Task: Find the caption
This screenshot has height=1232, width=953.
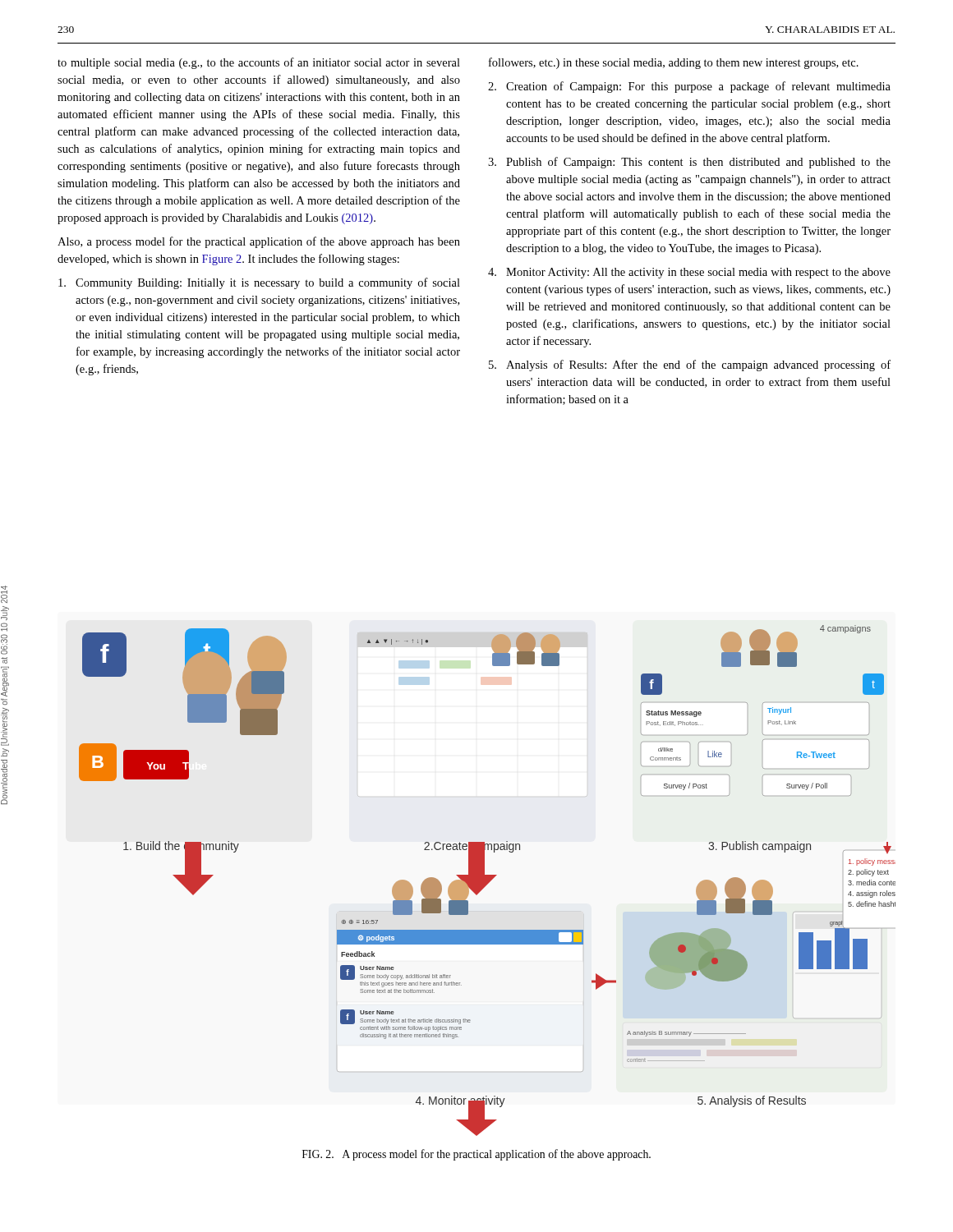Action: click(476, 1154)
